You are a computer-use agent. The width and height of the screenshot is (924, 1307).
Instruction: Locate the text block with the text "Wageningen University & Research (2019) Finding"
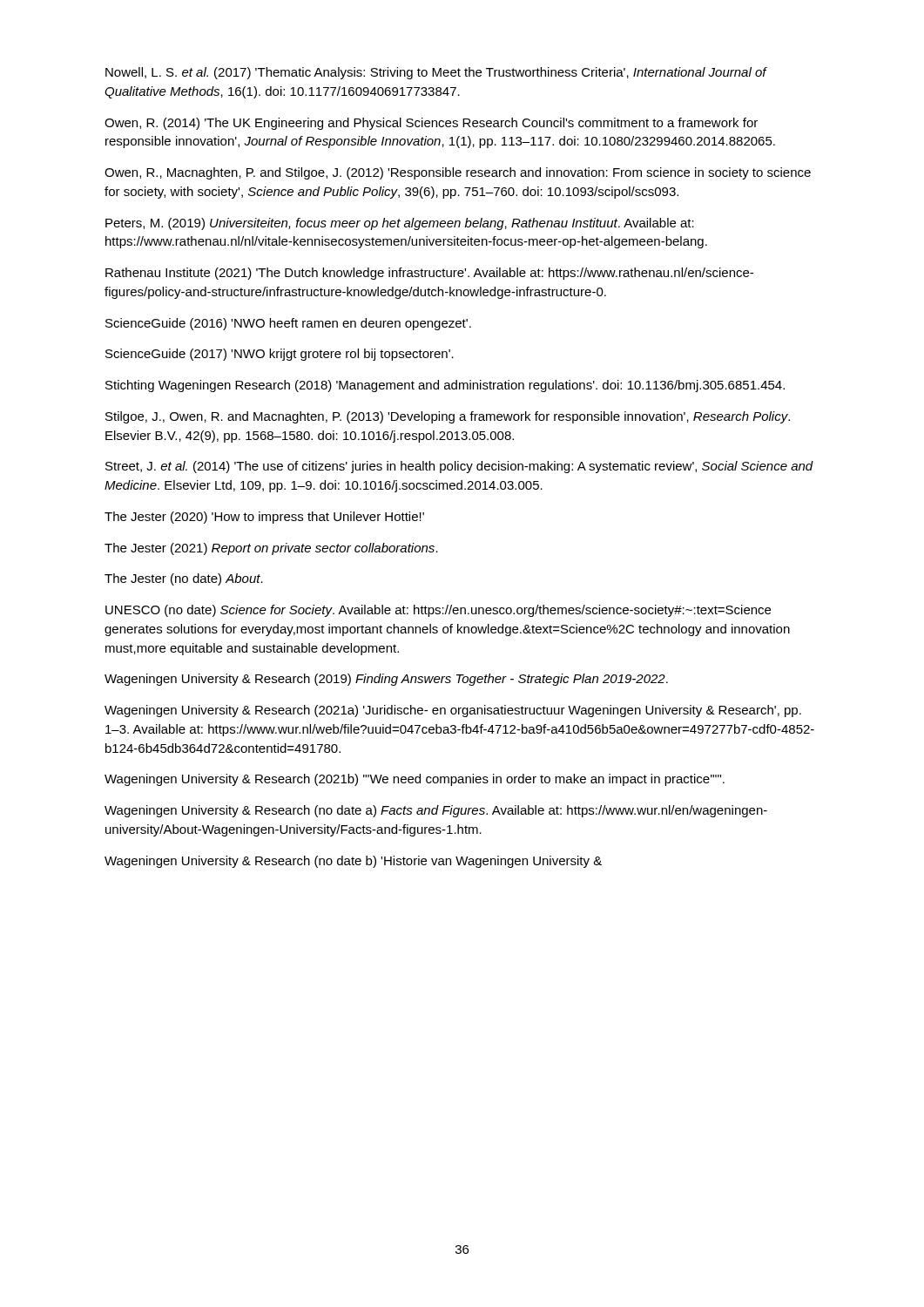[387, 679]
